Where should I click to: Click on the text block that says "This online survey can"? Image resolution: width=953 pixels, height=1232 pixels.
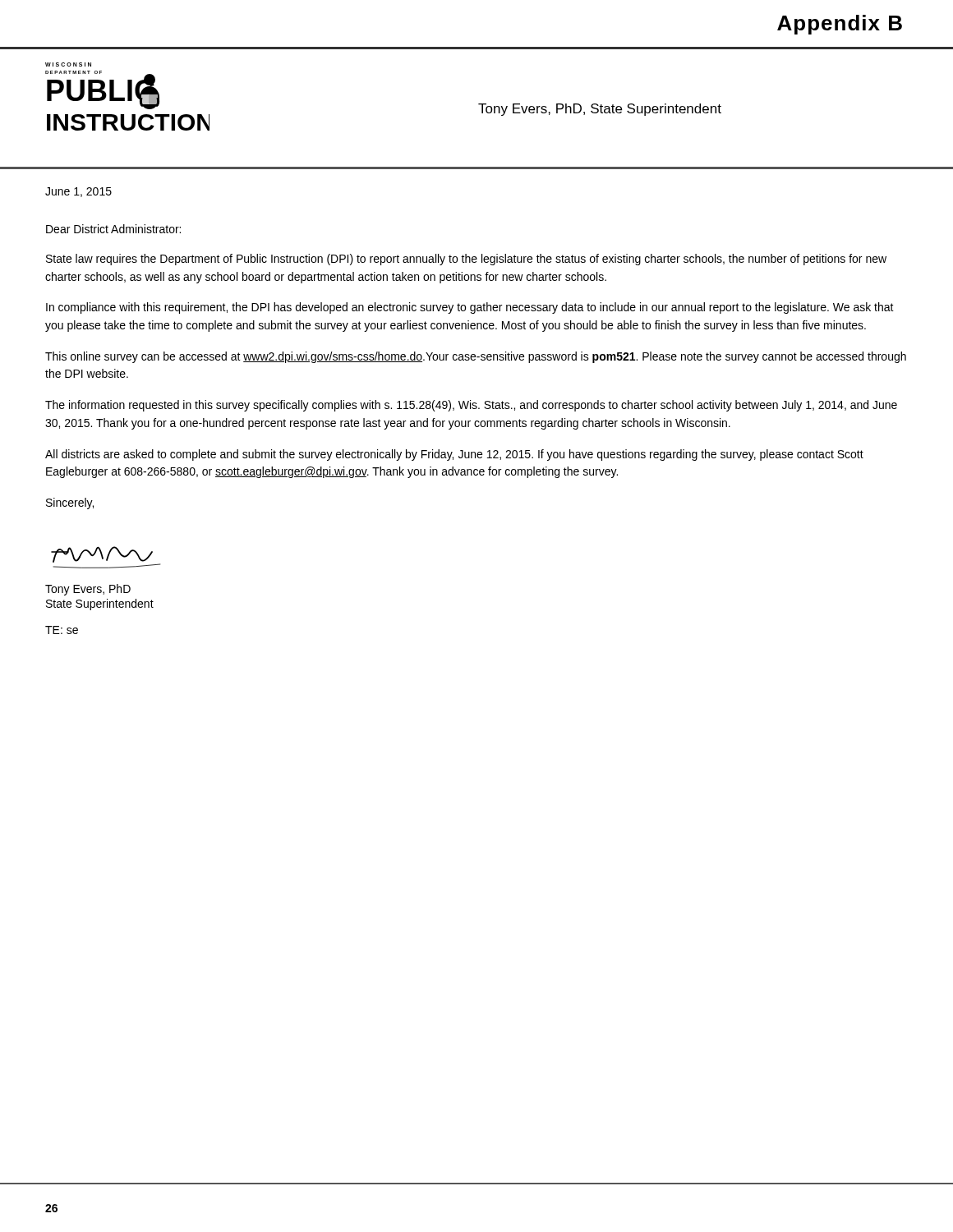coord(476,365)
